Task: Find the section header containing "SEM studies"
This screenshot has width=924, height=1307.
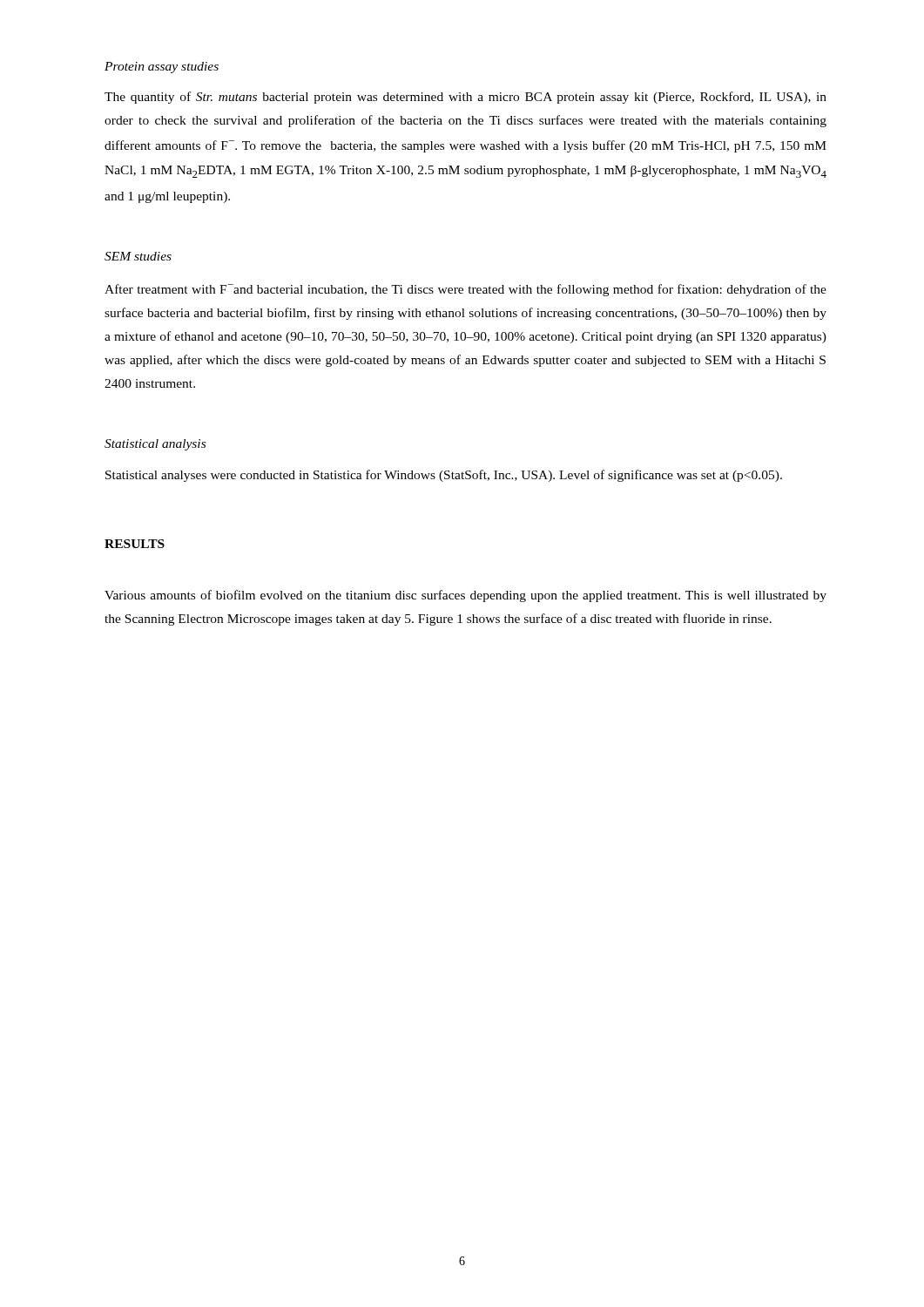Action: pos(138,256)
